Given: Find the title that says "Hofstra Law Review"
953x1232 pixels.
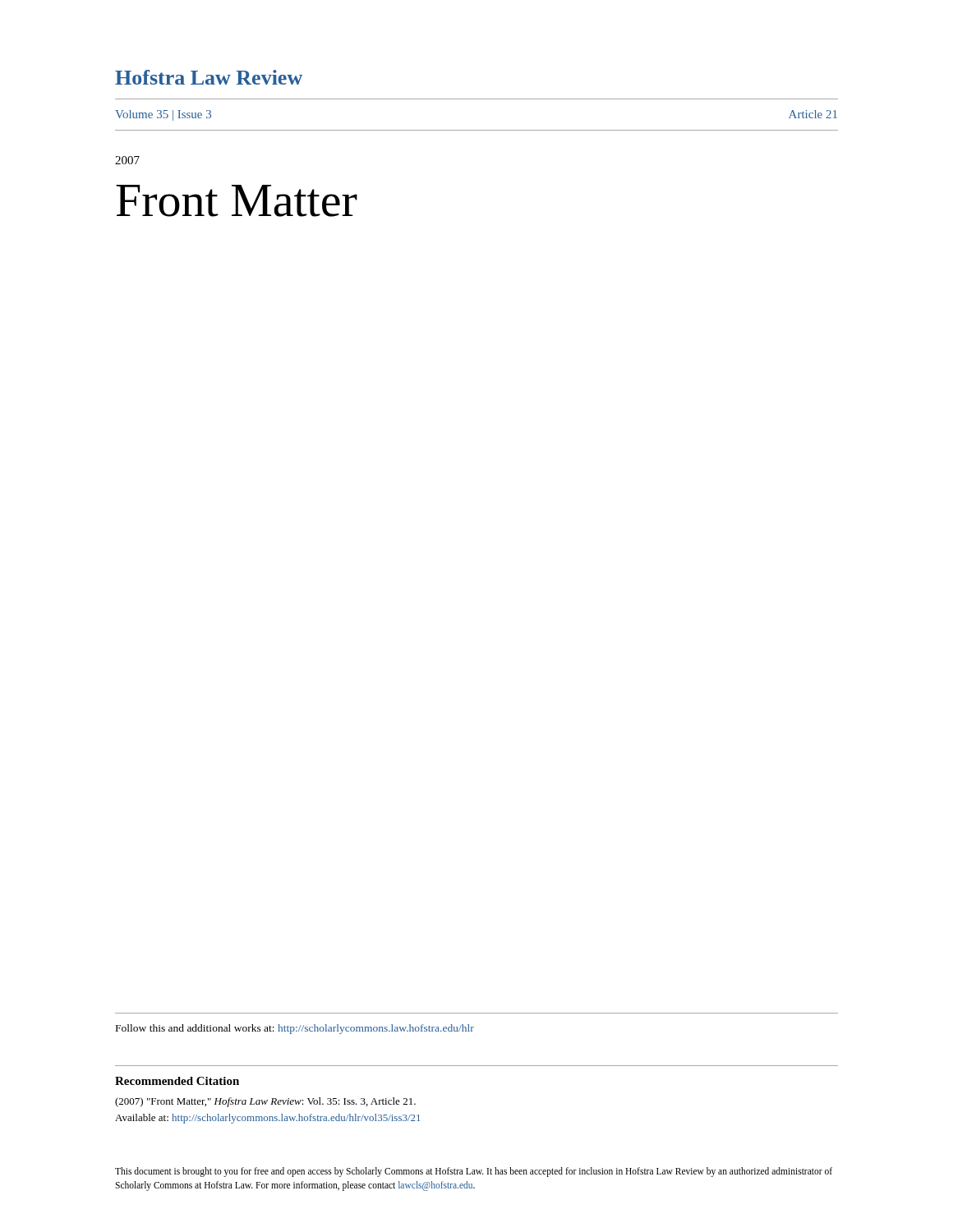Looking at the screenshot, I should 209,78.
